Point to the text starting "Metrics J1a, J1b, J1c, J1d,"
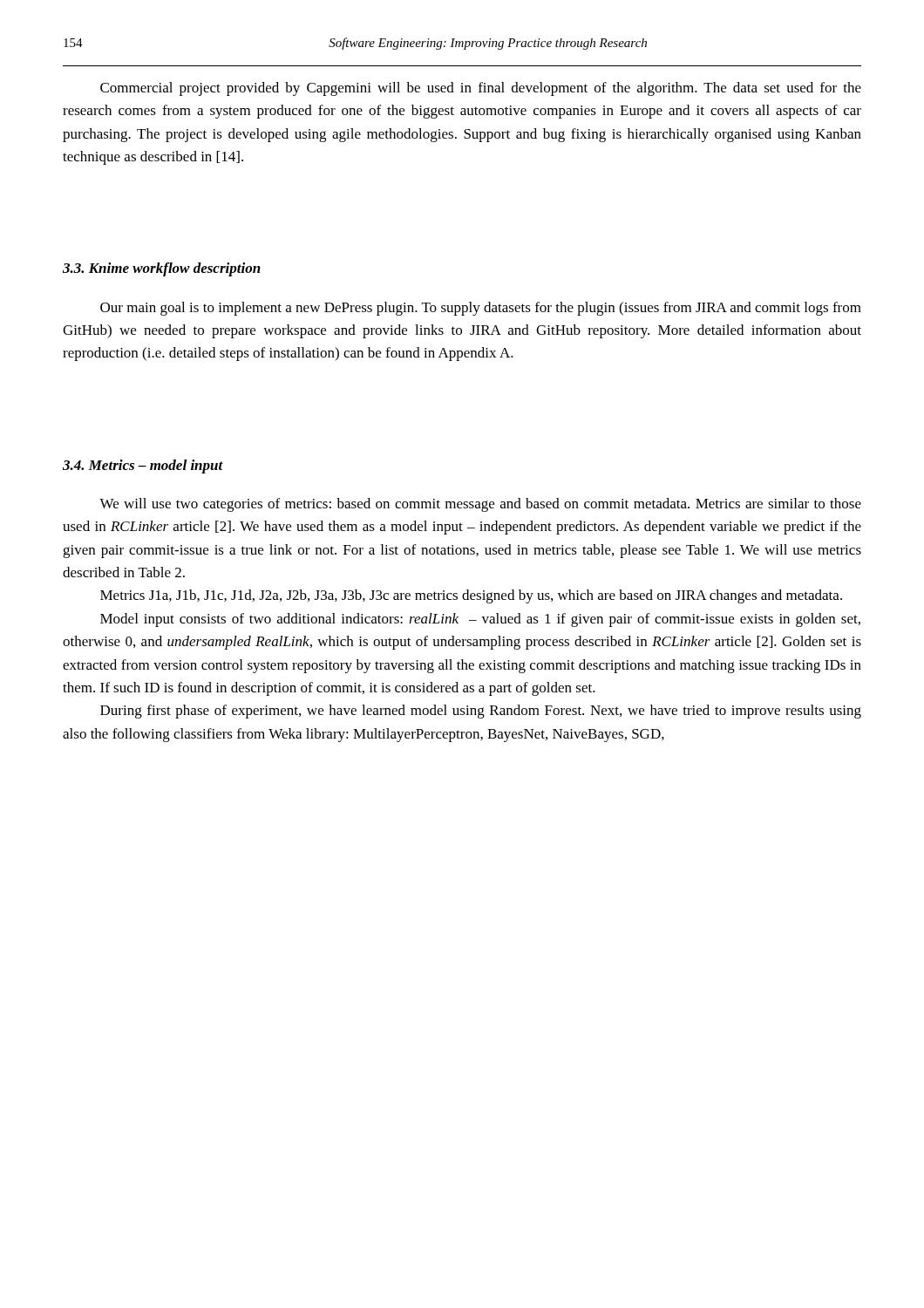Screen dimensions: 1308x924 click(471, 596)
